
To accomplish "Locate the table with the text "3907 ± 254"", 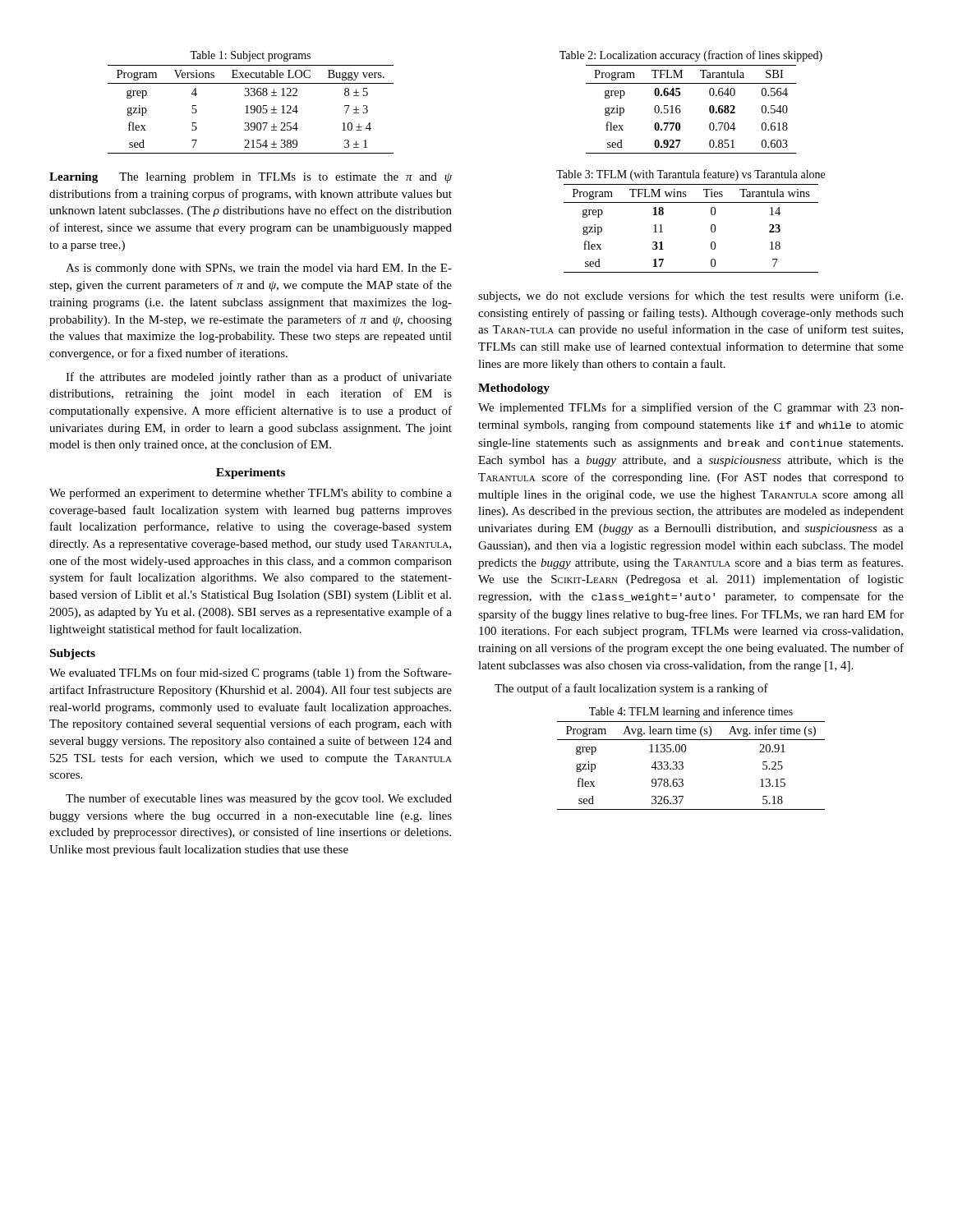I will [x=251, y=109].
